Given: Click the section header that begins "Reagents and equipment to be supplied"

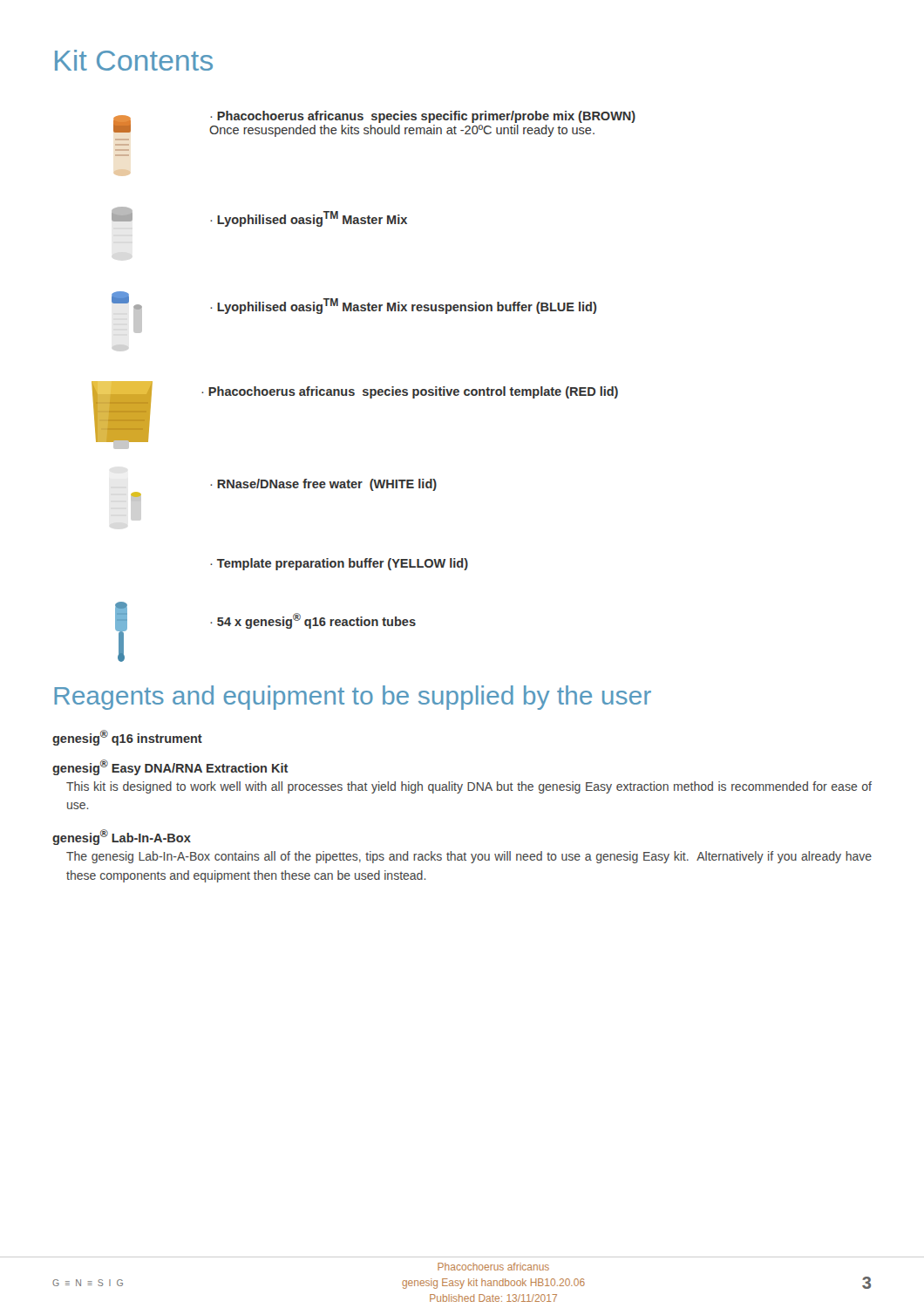Looking at the screenshot, I should [352, 695].
